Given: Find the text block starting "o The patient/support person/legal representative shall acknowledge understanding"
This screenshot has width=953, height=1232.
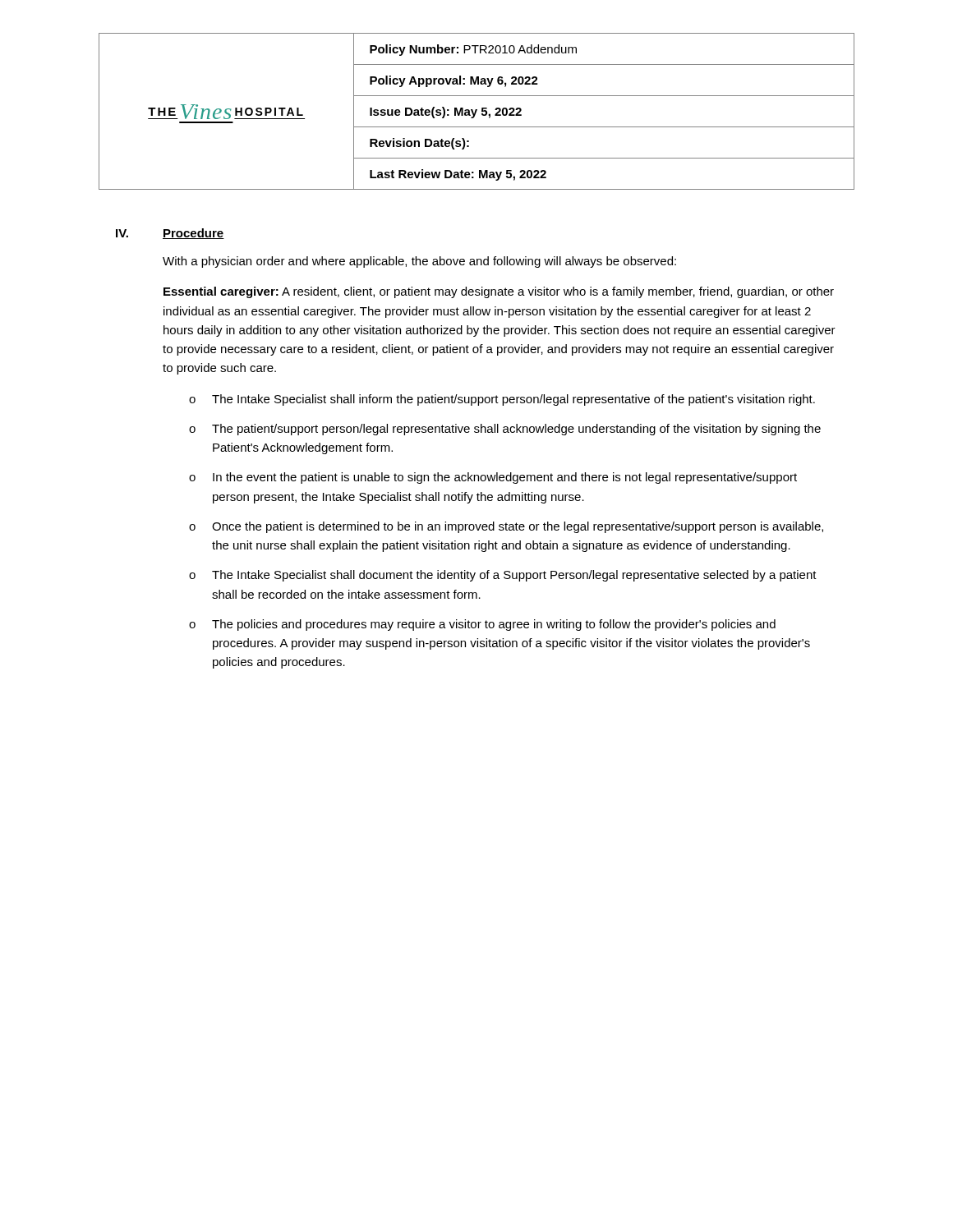Looking at the screenshot, I should [x=513, y=438].
